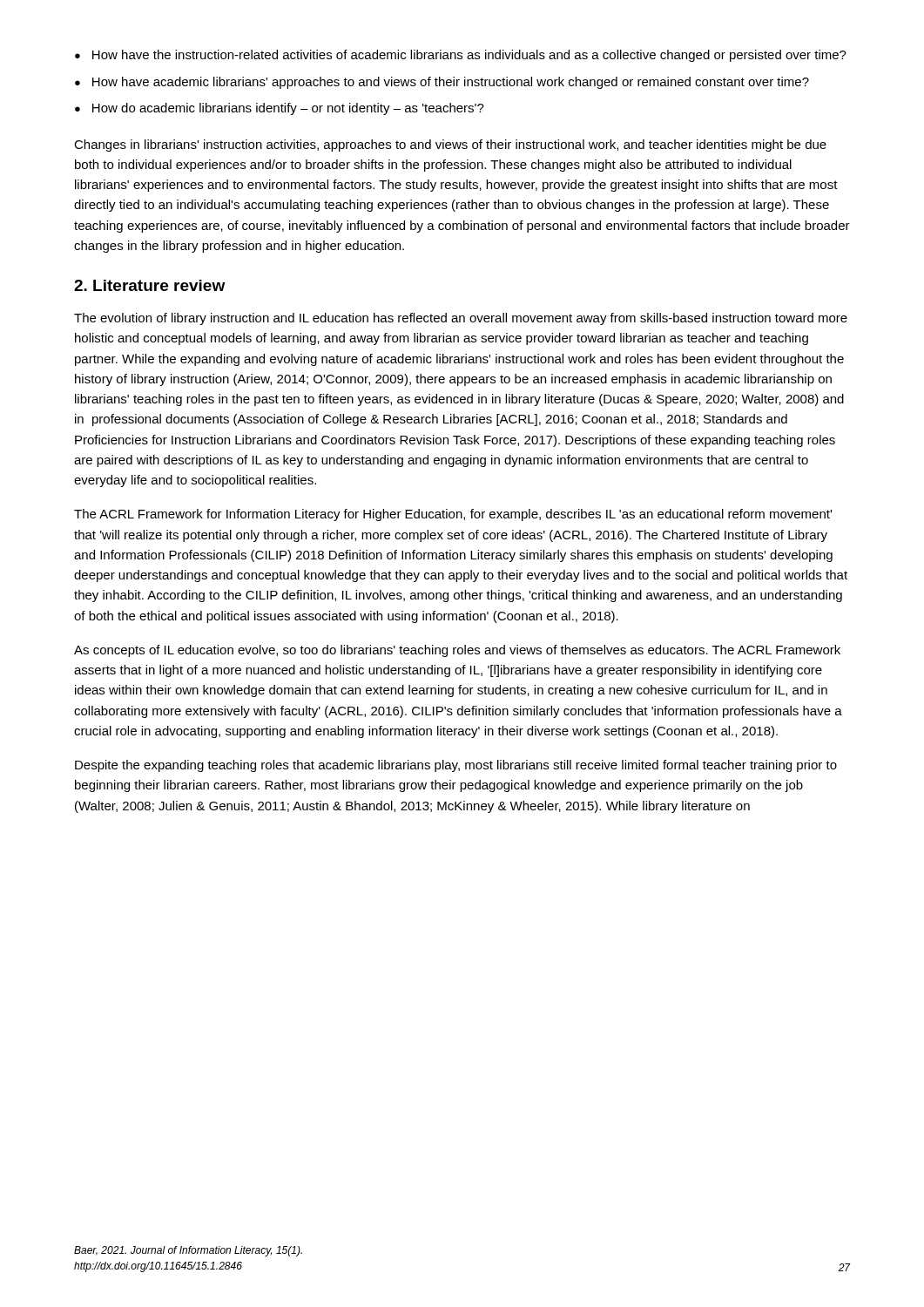Locate the text block with the text "Changes in librarians' instruction activities, approaches to"
The height and width of the screenshot is (1307, 924).
tap(462, 194)
